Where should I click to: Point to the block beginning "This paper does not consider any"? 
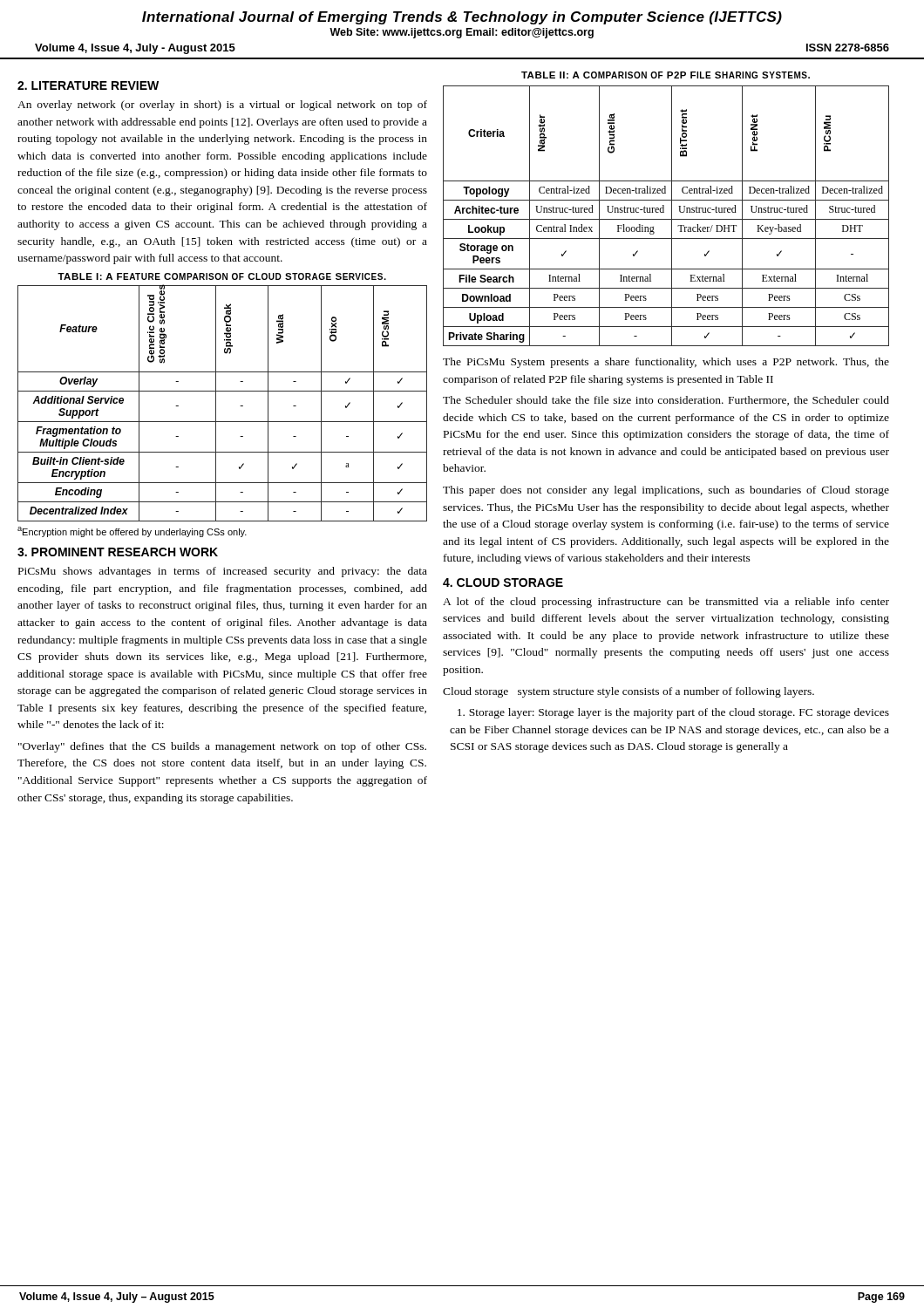[x=666, y=524]
